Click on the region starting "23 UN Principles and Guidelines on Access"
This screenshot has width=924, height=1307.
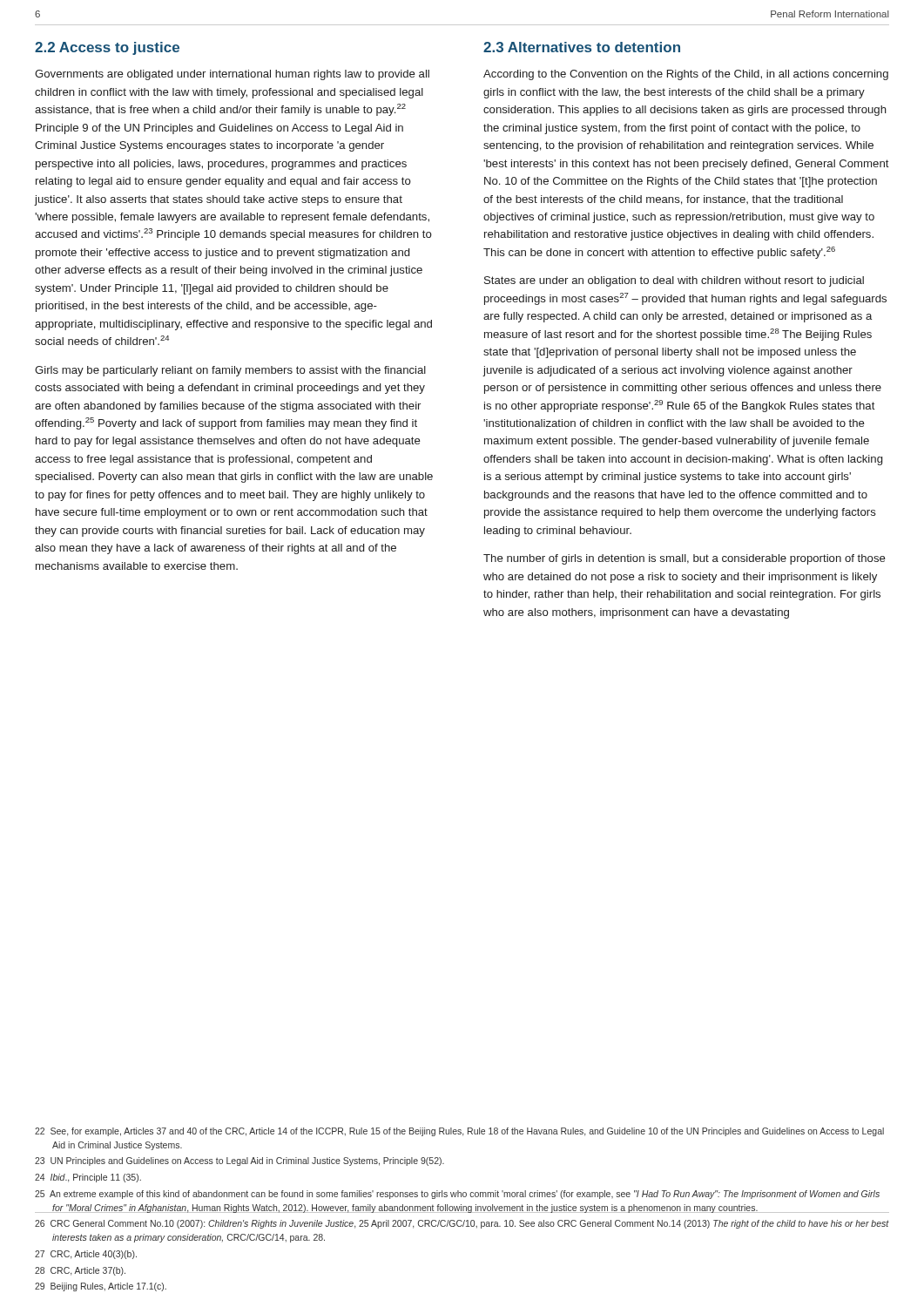pos(240,1161)
